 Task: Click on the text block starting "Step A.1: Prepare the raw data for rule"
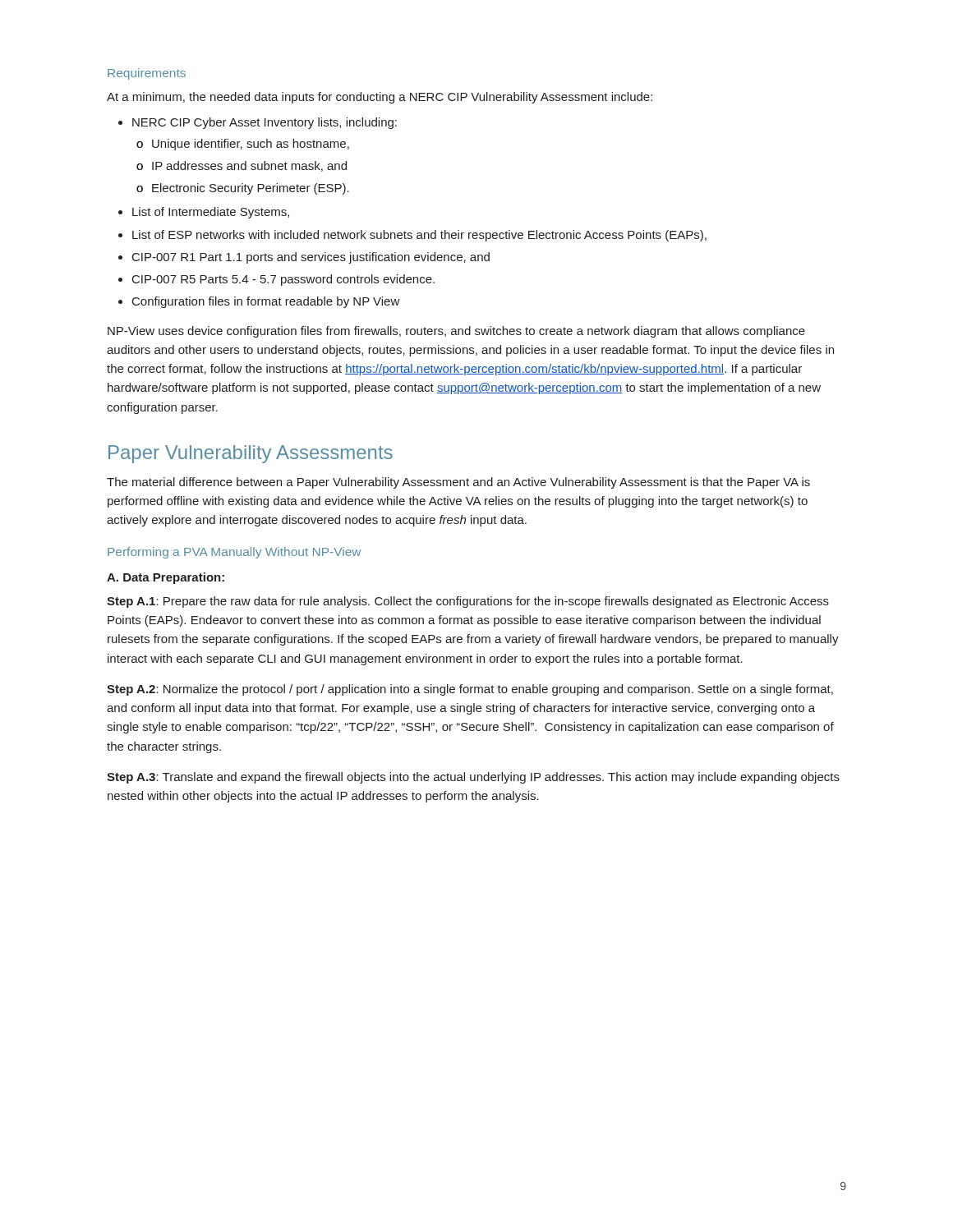coord(473,629)
